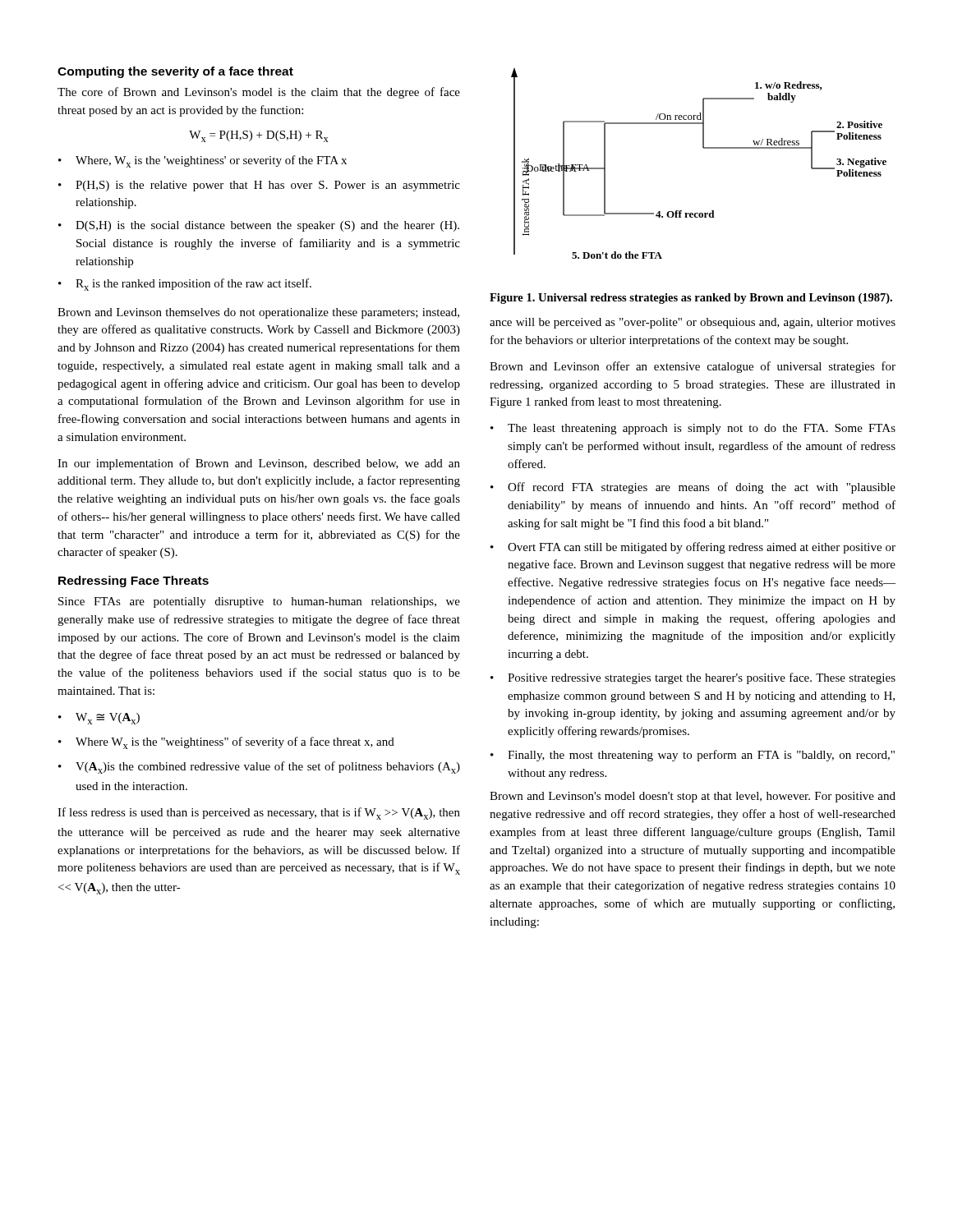Point to the text block starting "•Where, Wx is the 'weightiness' or severity"
The height and width of the screenshot is (1232, 953).
(x=259, y=161)
